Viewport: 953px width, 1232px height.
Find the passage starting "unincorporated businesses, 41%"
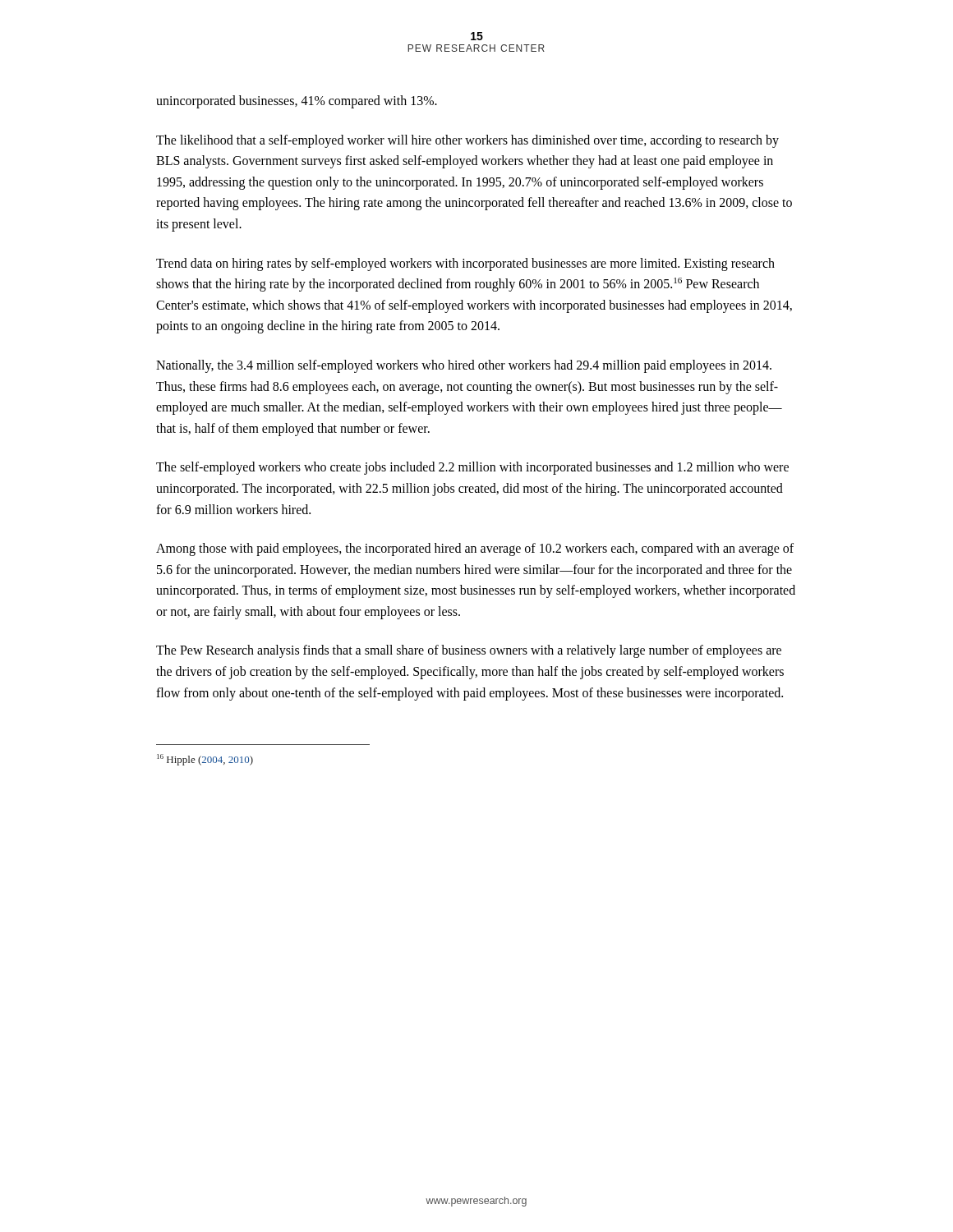[297, 101]
